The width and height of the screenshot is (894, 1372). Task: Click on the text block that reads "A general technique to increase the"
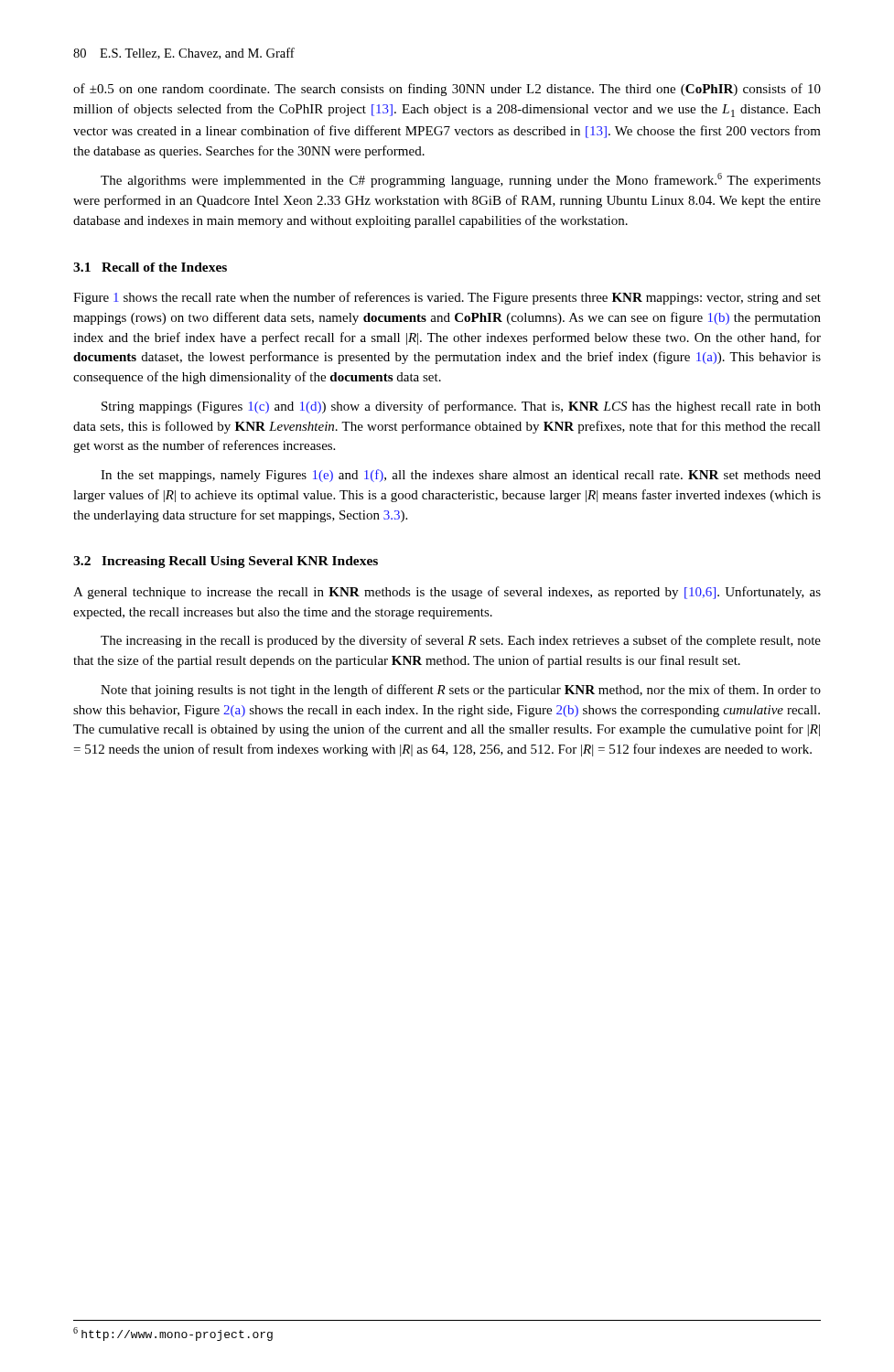(447, 602)
